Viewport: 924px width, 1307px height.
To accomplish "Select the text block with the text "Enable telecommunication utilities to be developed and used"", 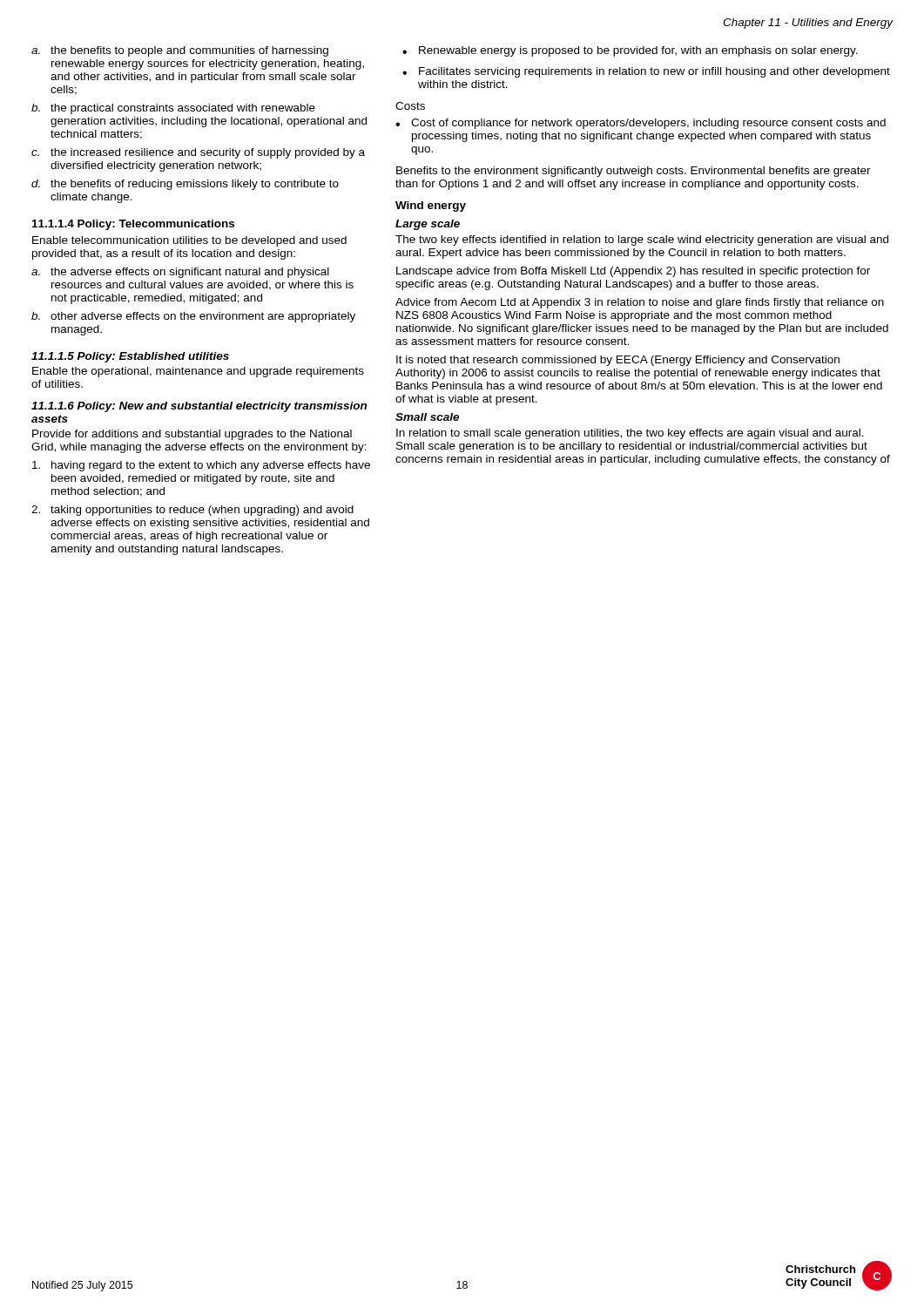I will (x=201, y=247).
